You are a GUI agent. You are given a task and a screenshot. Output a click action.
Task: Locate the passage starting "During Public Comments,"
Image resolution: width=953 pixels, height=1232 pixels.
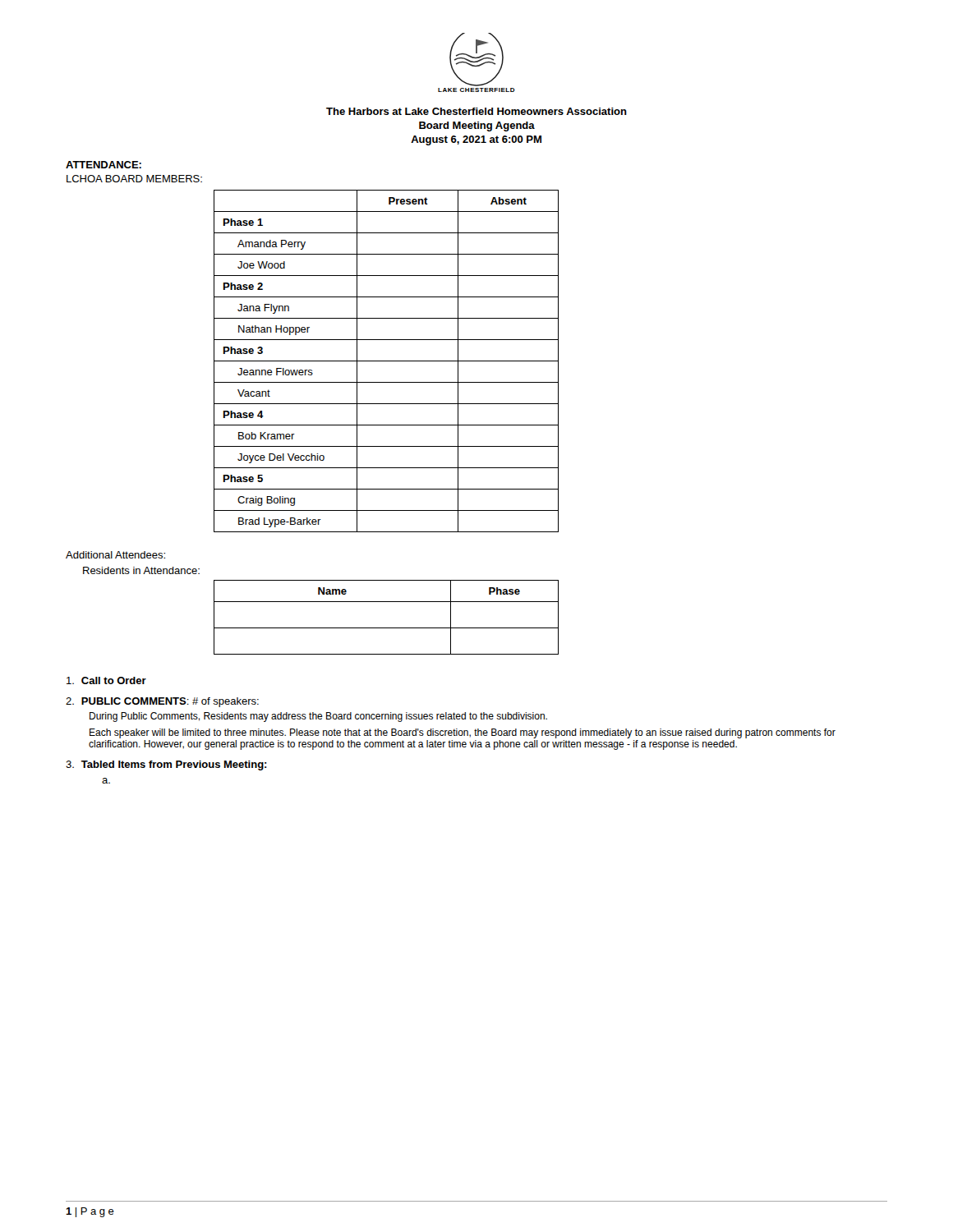[488, 716]
